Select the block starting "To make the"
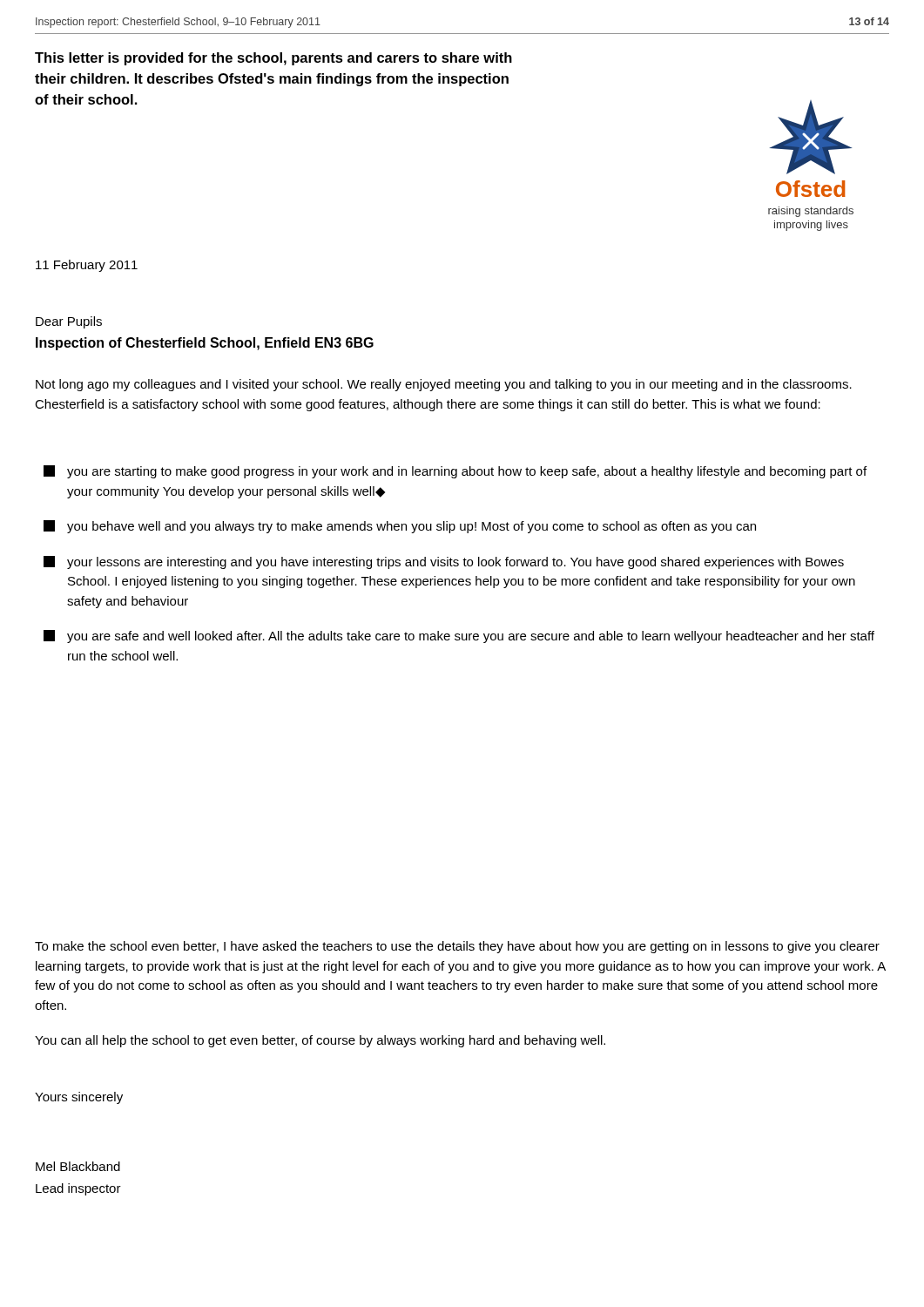 point(460,975)
